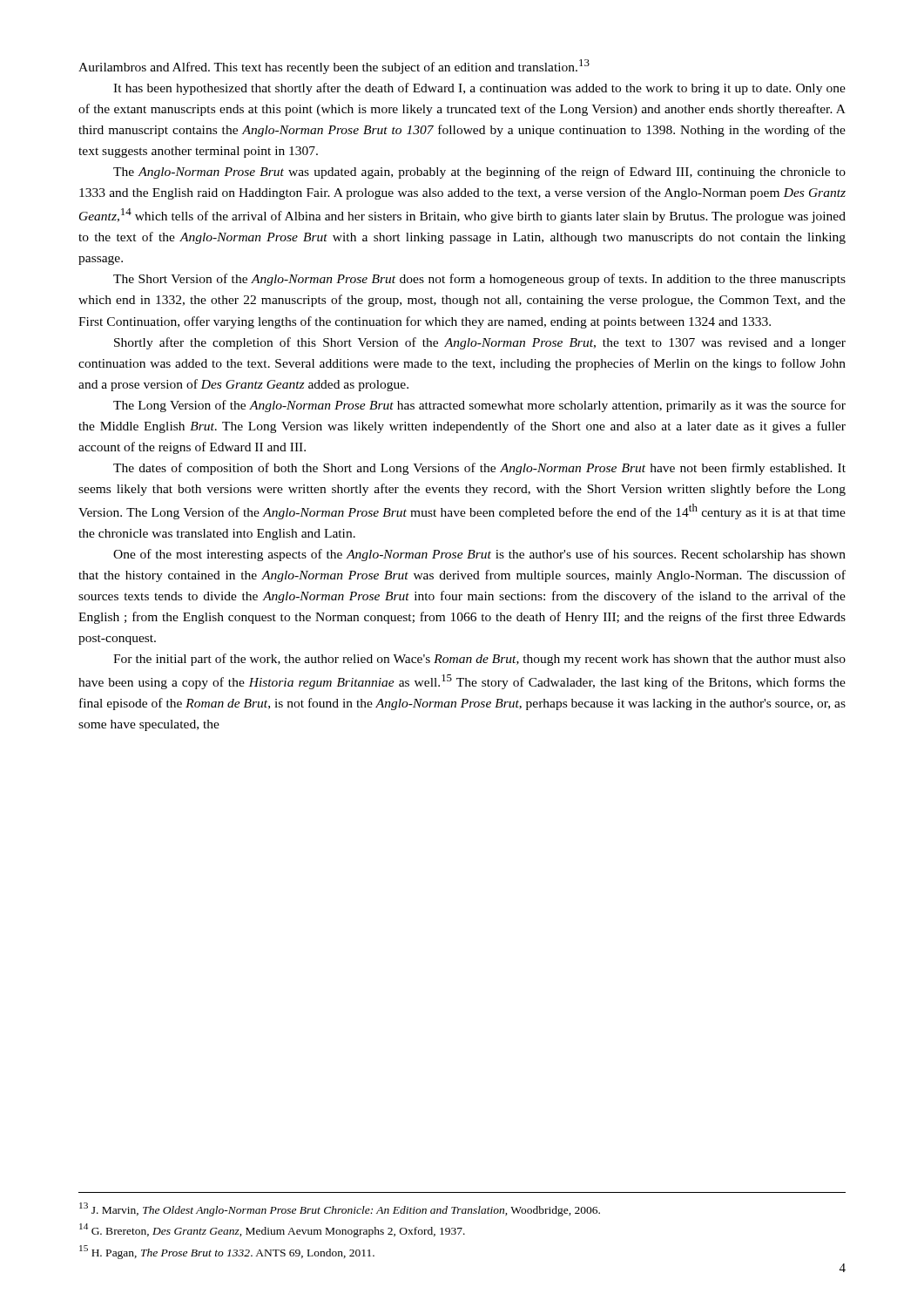The width and height of the screenshot is (924, 1307).
Task: Click the passage that begins "13 J. Marvin, The Oldest Anglo-Norman Prose Brut"
Action: tap(462, 1209)
